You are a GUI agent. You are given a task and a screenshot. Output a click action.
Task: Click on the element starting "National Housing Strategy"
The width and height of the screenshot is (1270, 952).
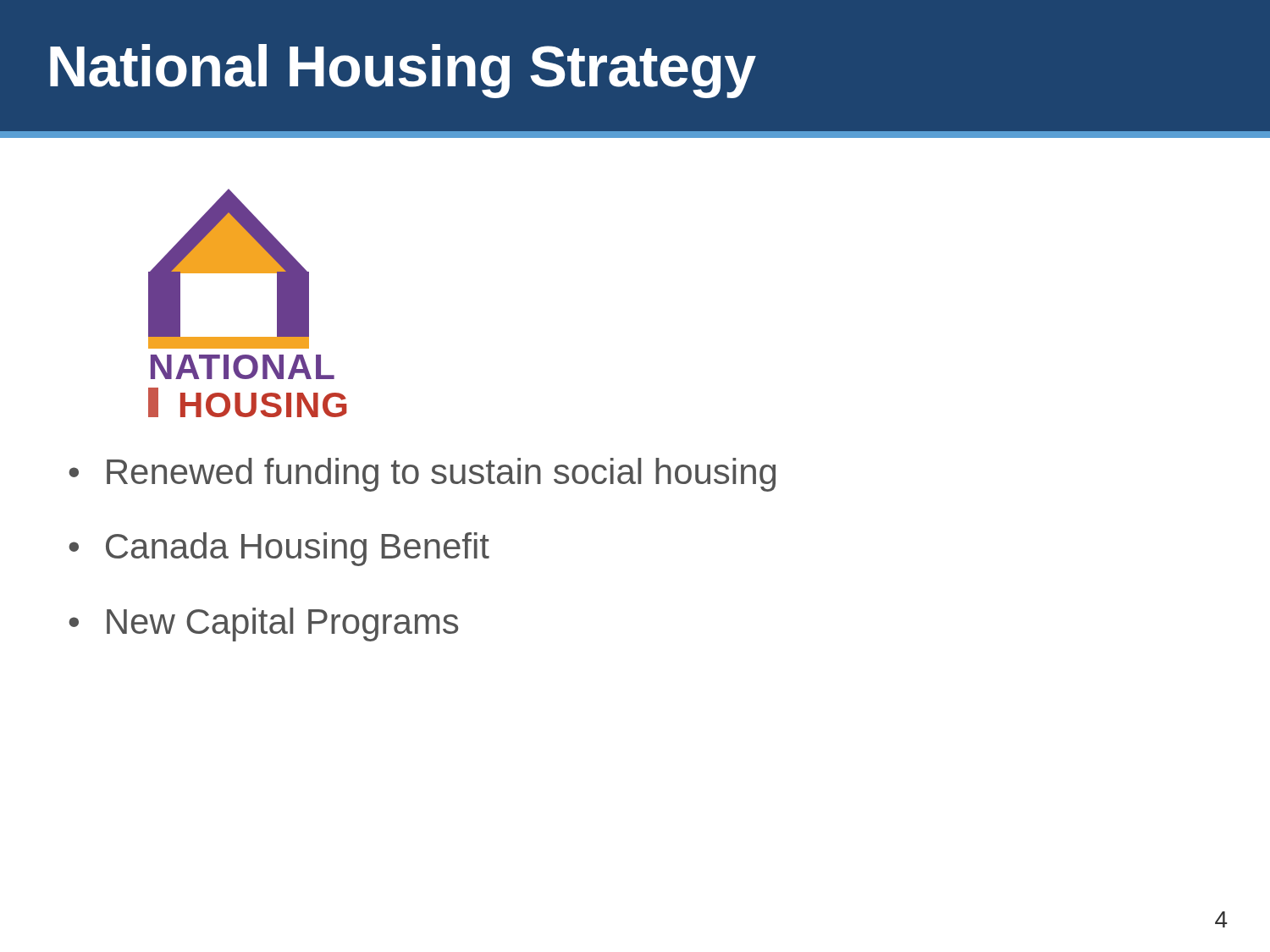pyautogui.click(x=401, y=66)
